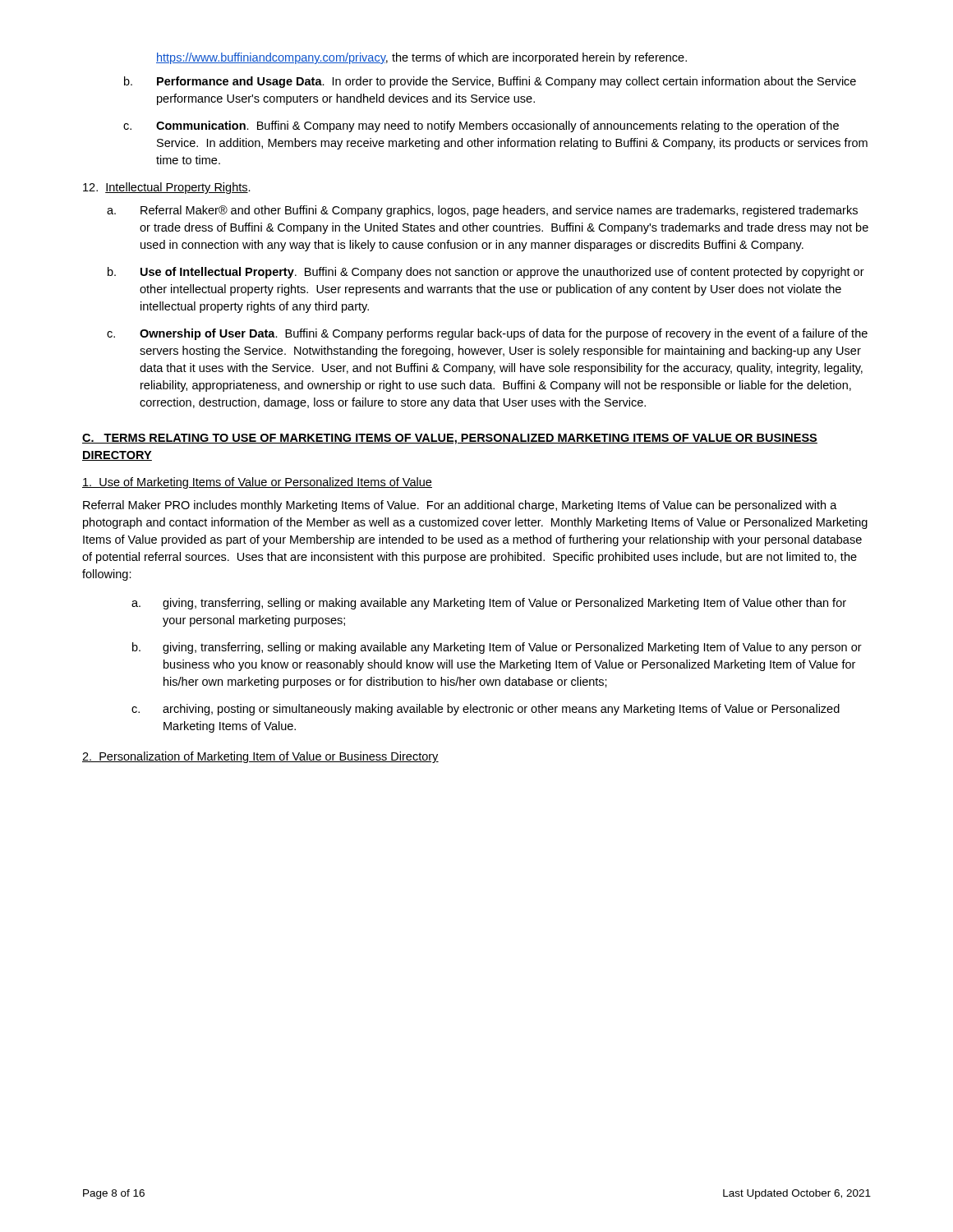This screenshot has height=1232, width=953.
Task: Locate the list item that says "c. Communication. Buffini & Company may need"
Action: coord(497,143)
